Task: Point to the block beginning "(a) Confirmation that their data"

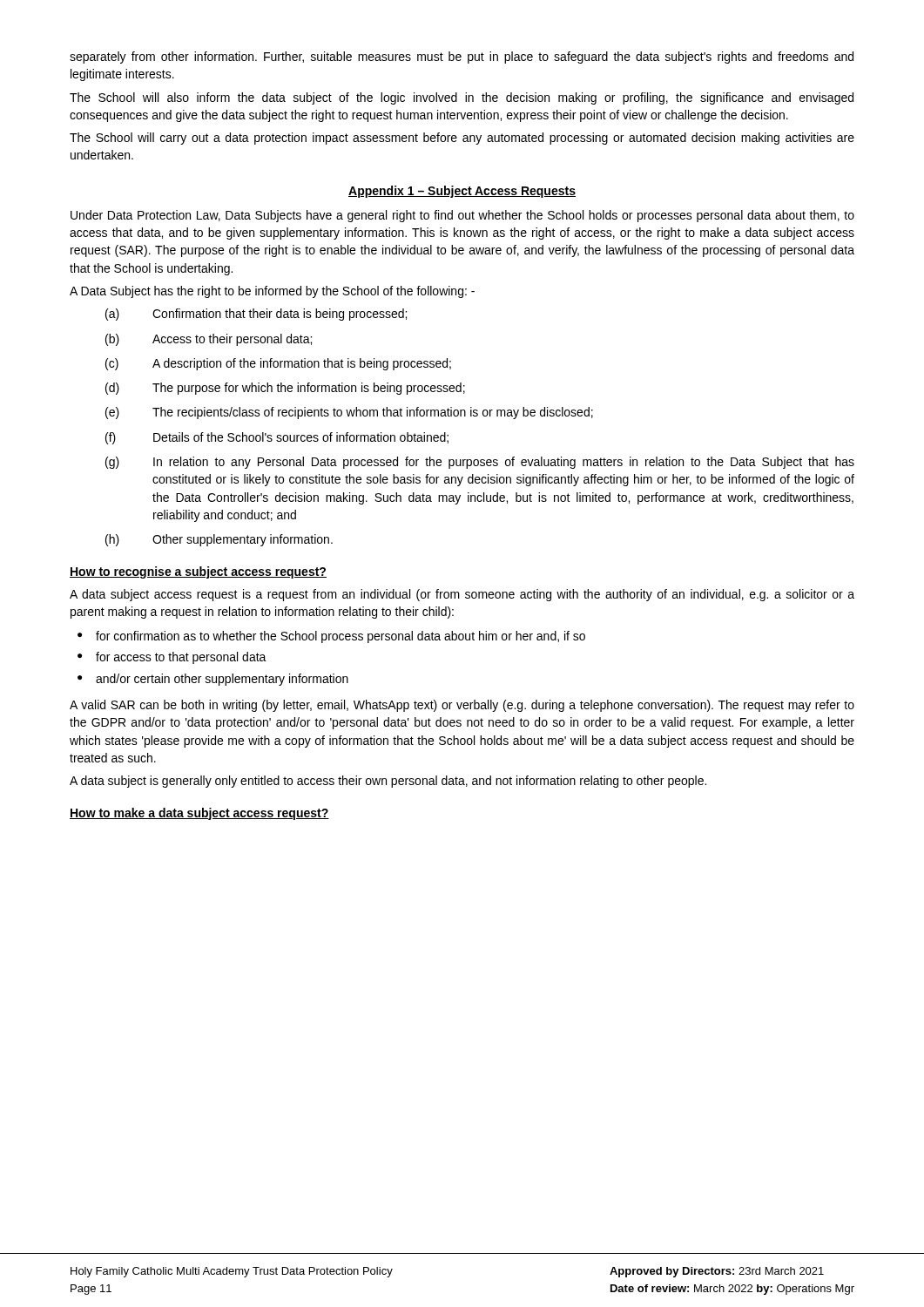Action: tap(256, 315)
